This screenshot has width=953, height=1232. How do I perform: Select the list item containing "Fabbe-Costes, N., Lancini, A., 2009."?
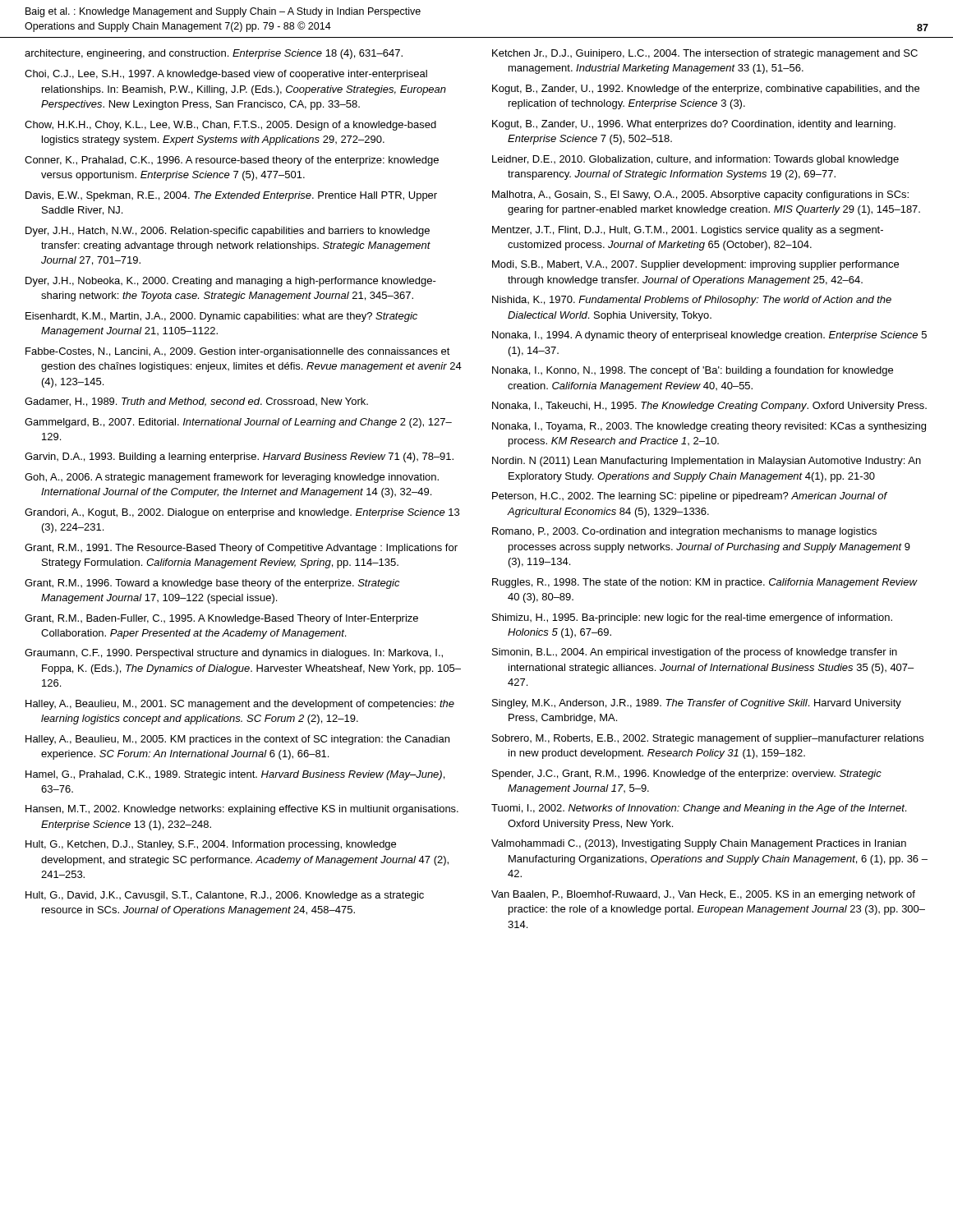(243, 366)
